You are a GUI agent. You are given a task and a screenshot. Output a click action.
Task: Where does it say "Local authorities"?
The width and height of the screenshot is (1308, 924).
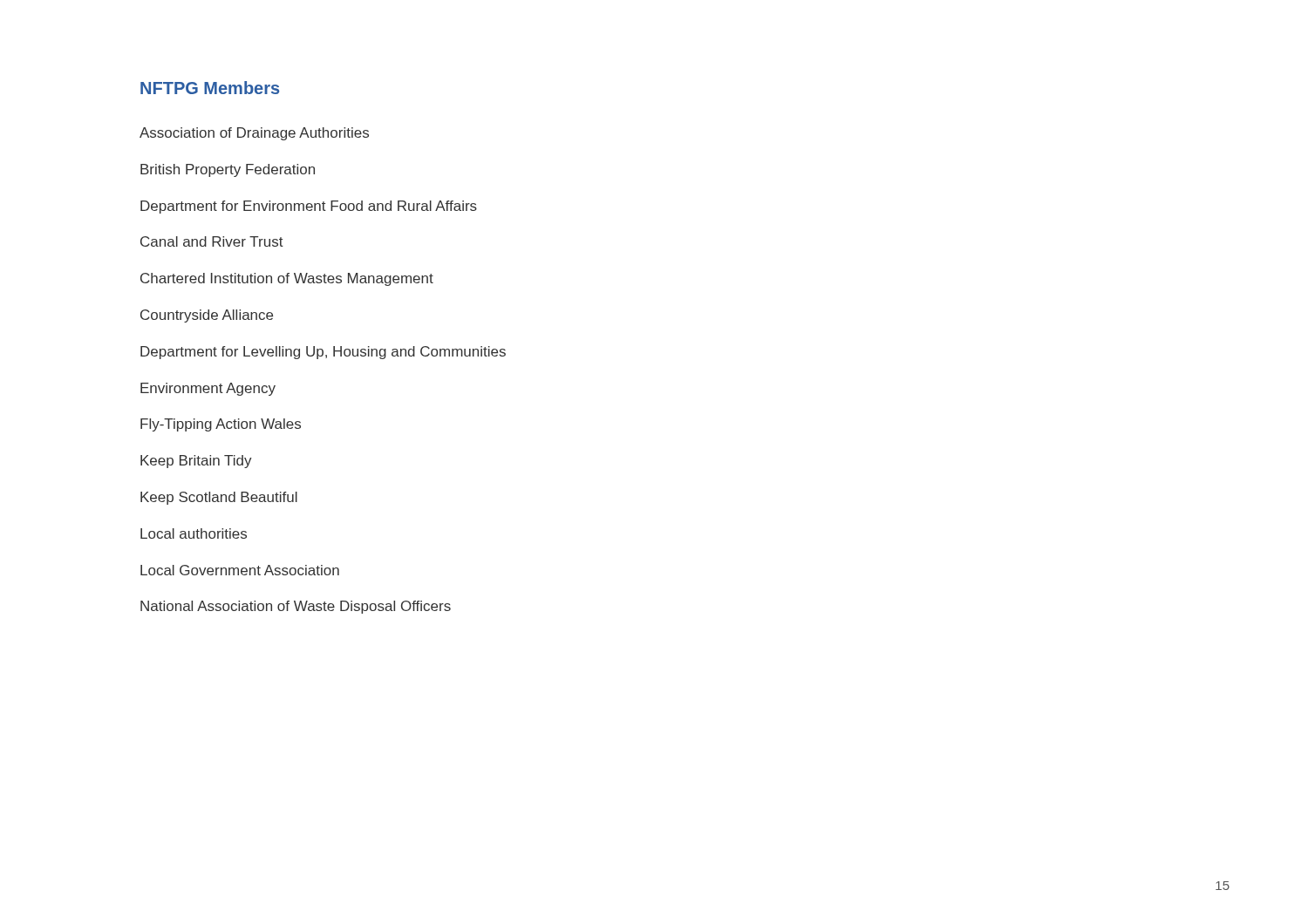click(x=194, y=534)
